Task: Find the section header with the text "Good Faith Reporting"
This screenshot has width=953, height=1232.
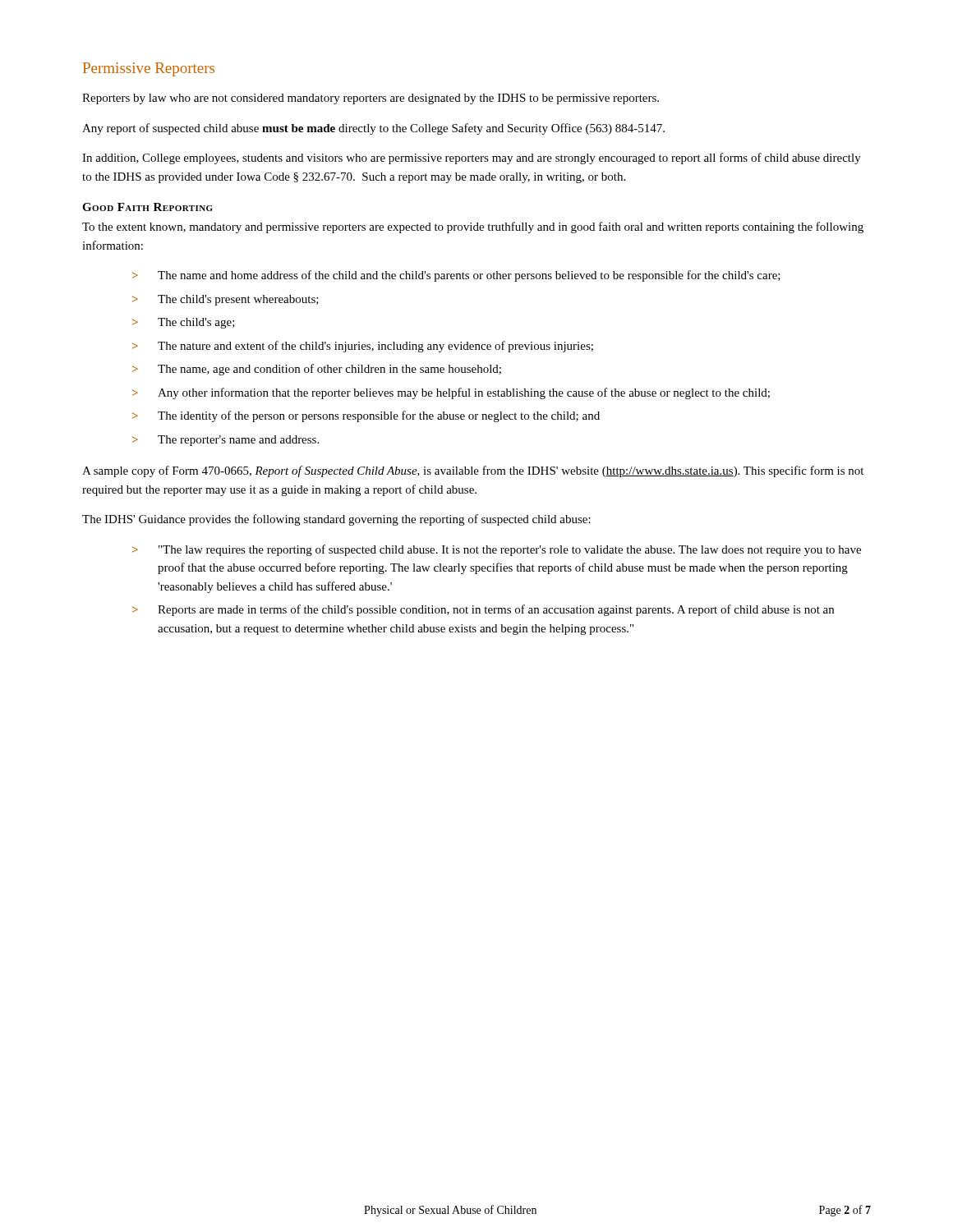Action: point(148,207)
